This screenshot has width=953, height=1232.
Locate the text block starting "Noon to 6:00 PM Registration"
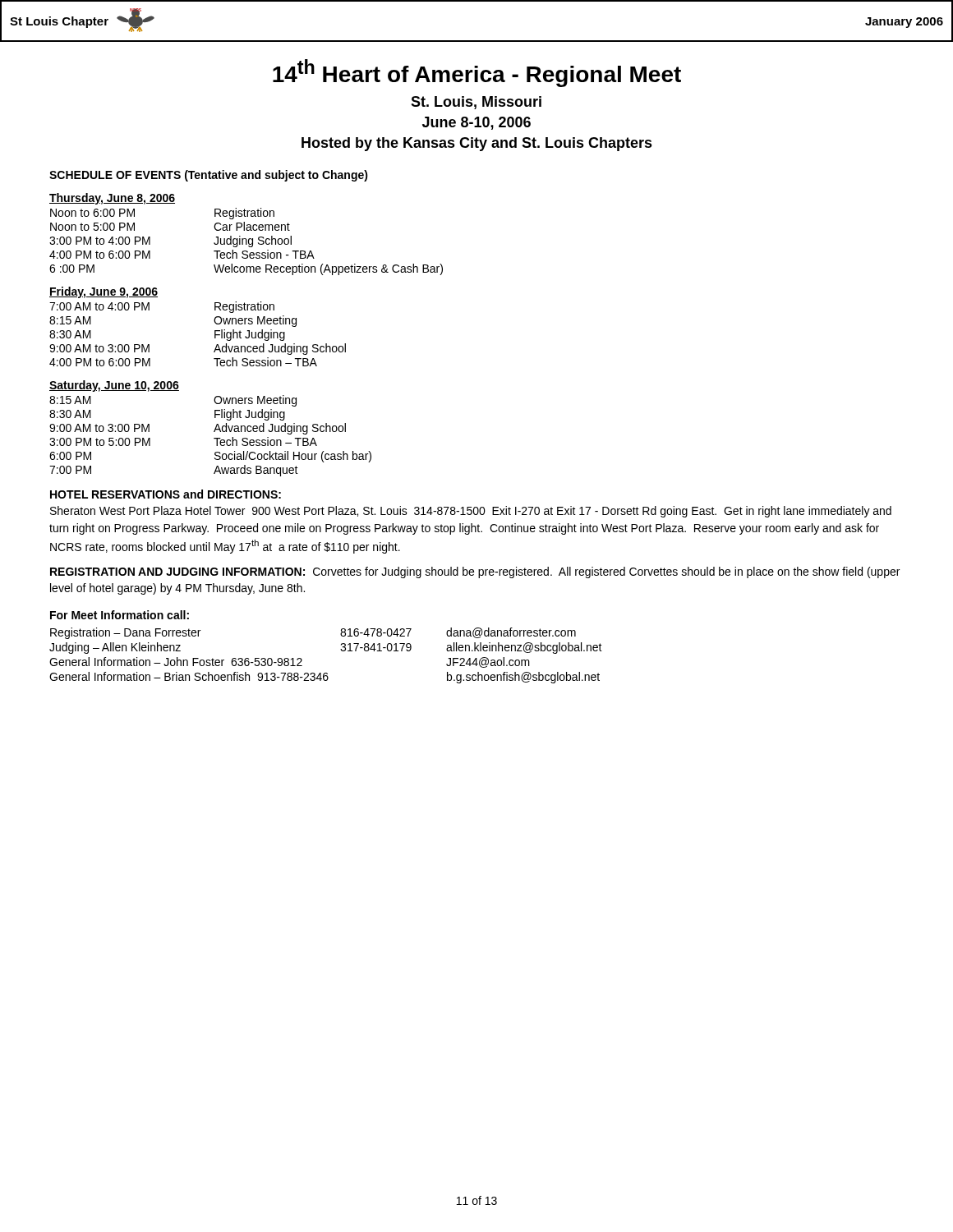[x=162, y=213]
